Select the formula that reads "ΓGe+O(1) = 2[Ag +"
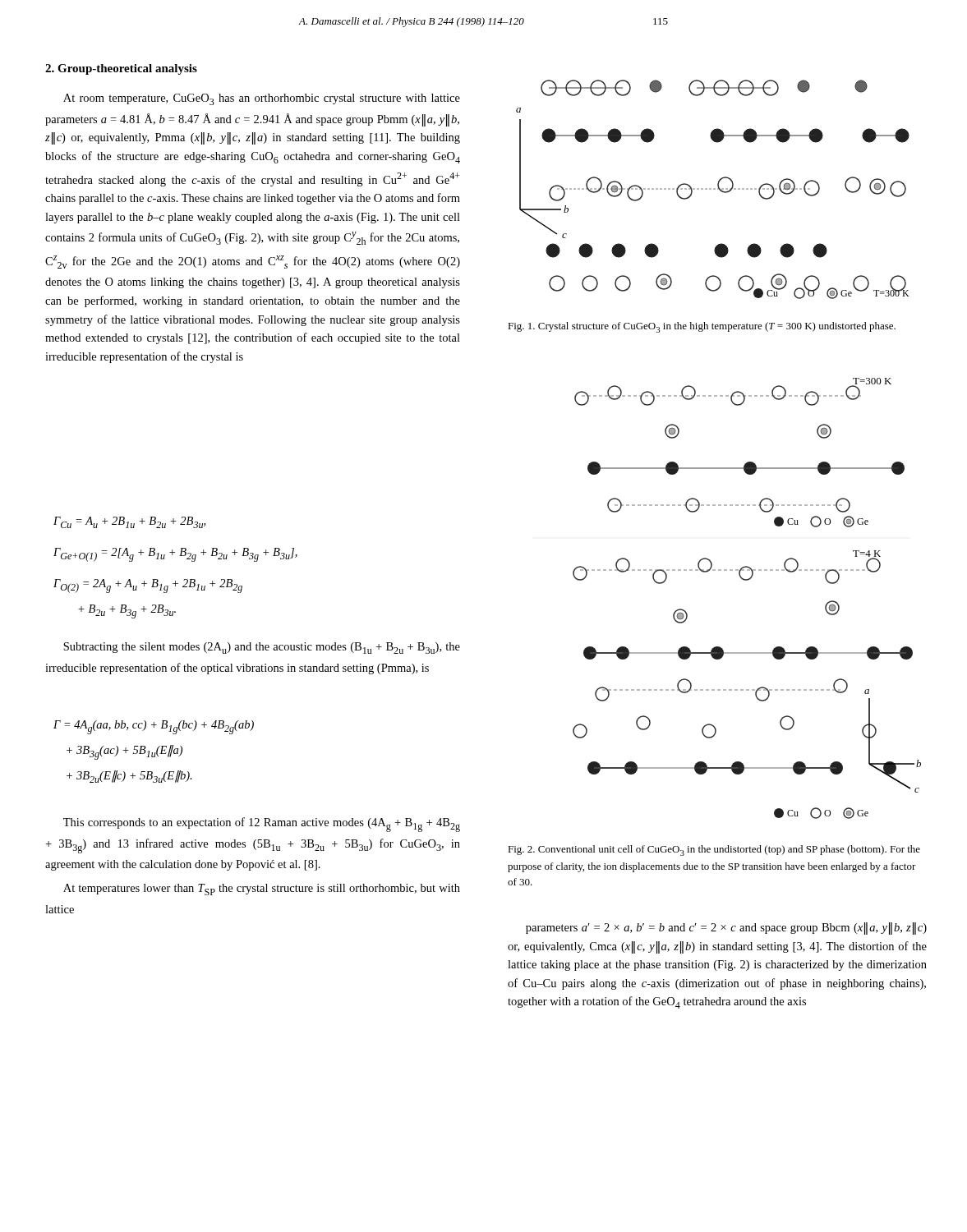This screenshot has height=1232, width=967. pyautogui.click(x=176, y=554)
